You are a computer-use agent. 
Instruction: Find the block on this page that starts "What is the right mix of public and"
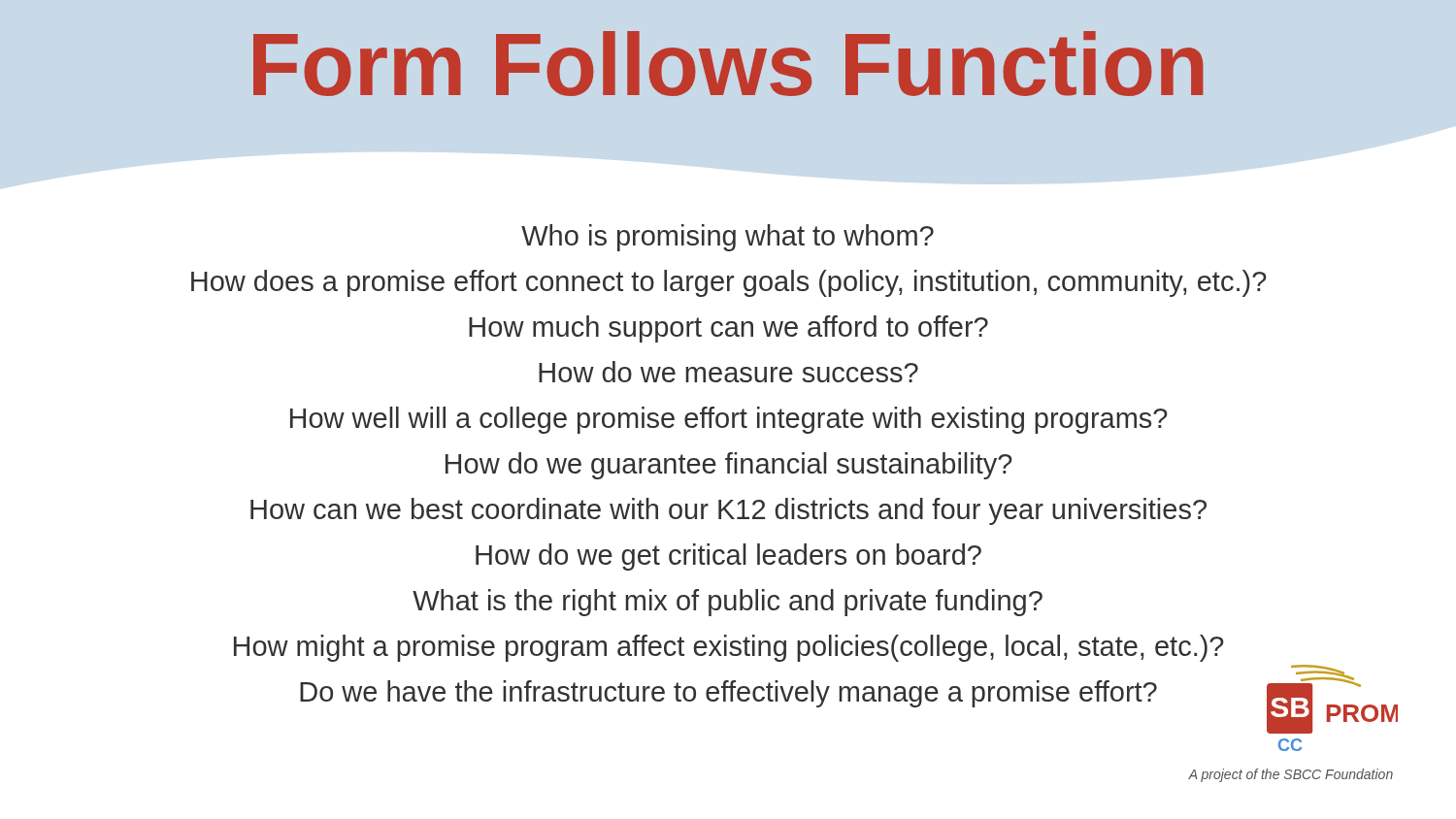click(728, 600)
